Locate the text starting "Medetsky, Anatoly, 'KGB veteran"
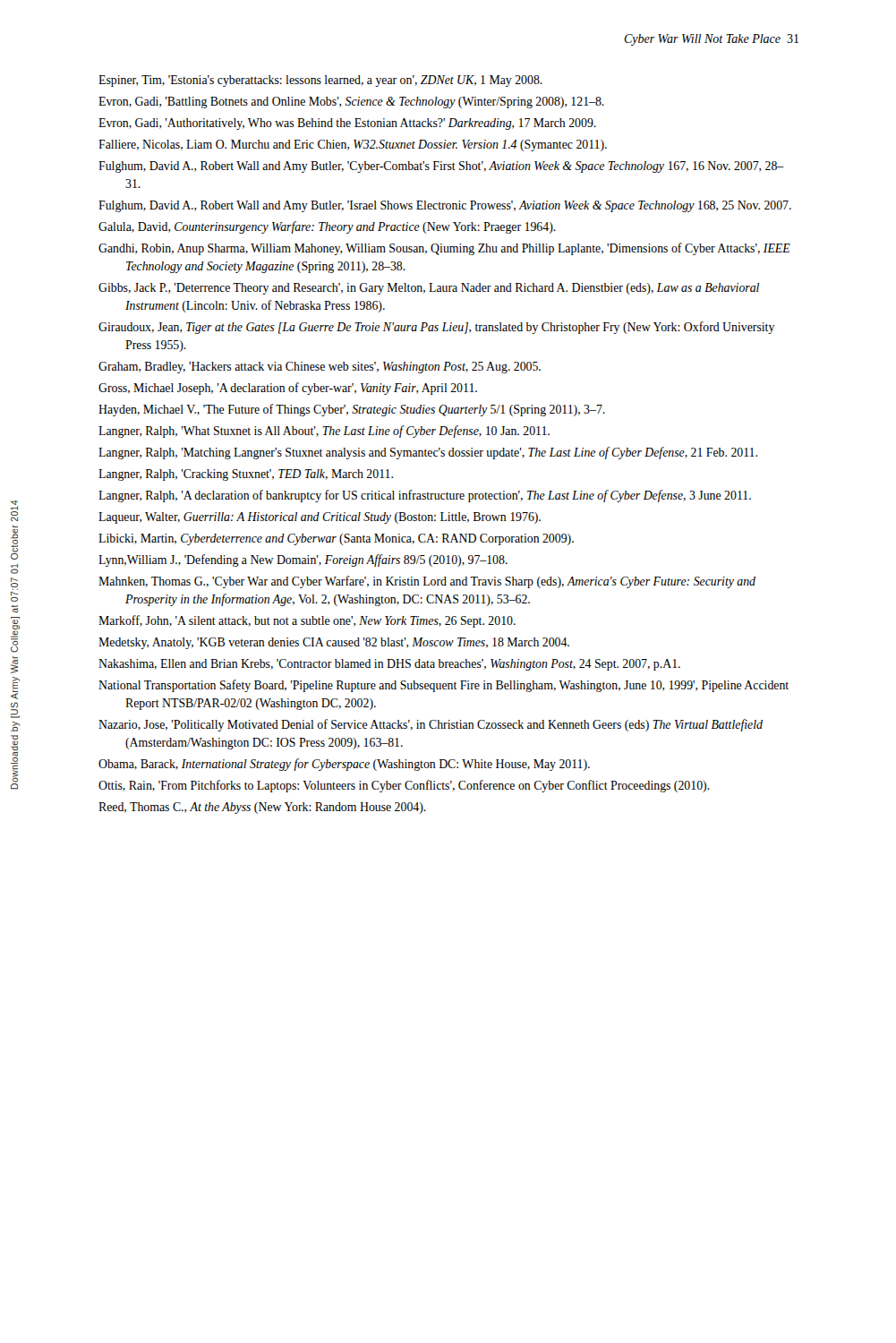Screen dimensions: 1343x896 334,642
